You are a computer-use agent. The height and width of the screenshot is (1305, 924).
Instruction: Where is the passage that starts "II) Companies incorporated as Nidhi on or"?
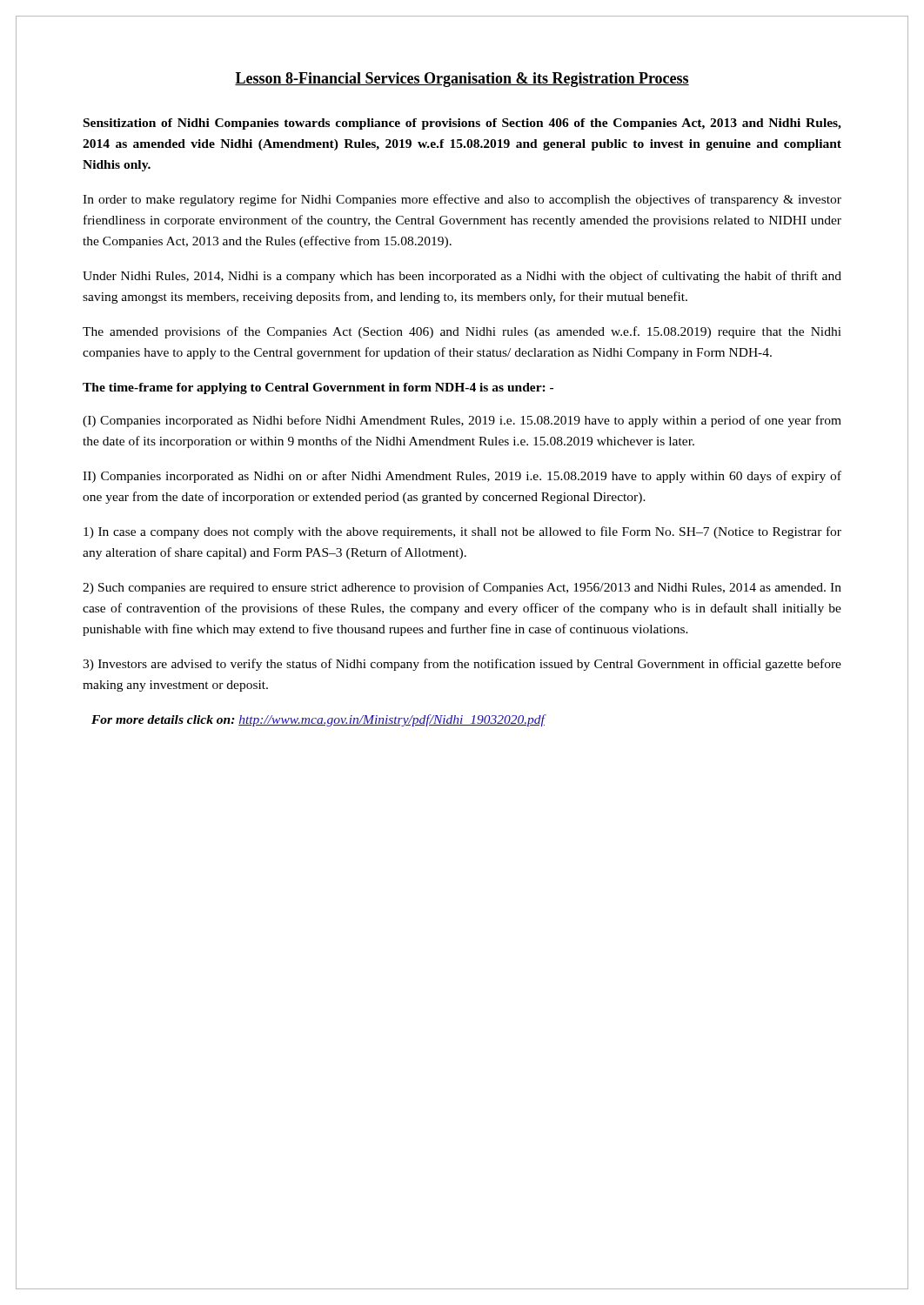click(462, 486)
